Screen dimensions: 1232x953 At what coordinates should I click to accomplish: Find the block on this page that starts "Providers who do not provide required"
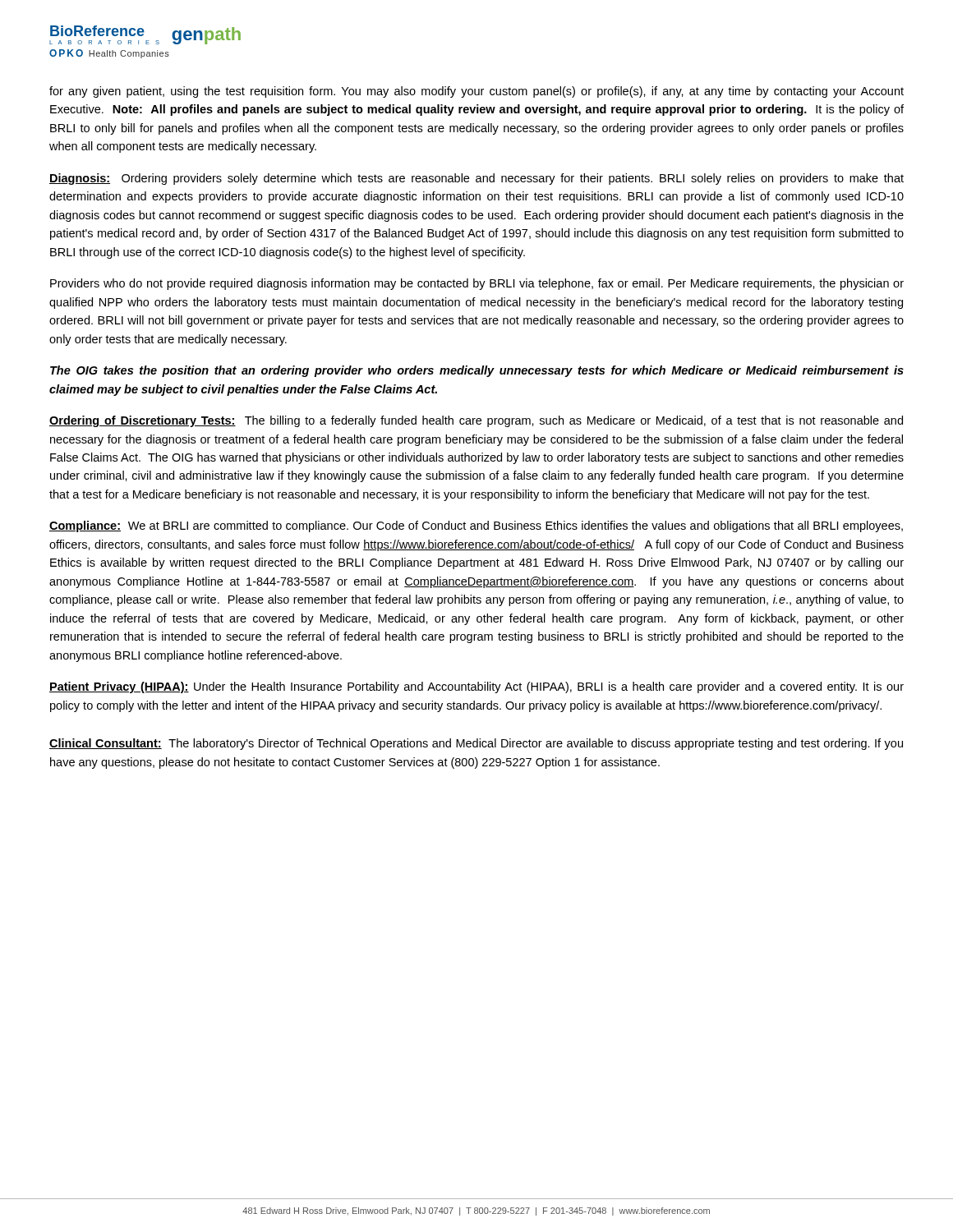(x=476, y=311)
